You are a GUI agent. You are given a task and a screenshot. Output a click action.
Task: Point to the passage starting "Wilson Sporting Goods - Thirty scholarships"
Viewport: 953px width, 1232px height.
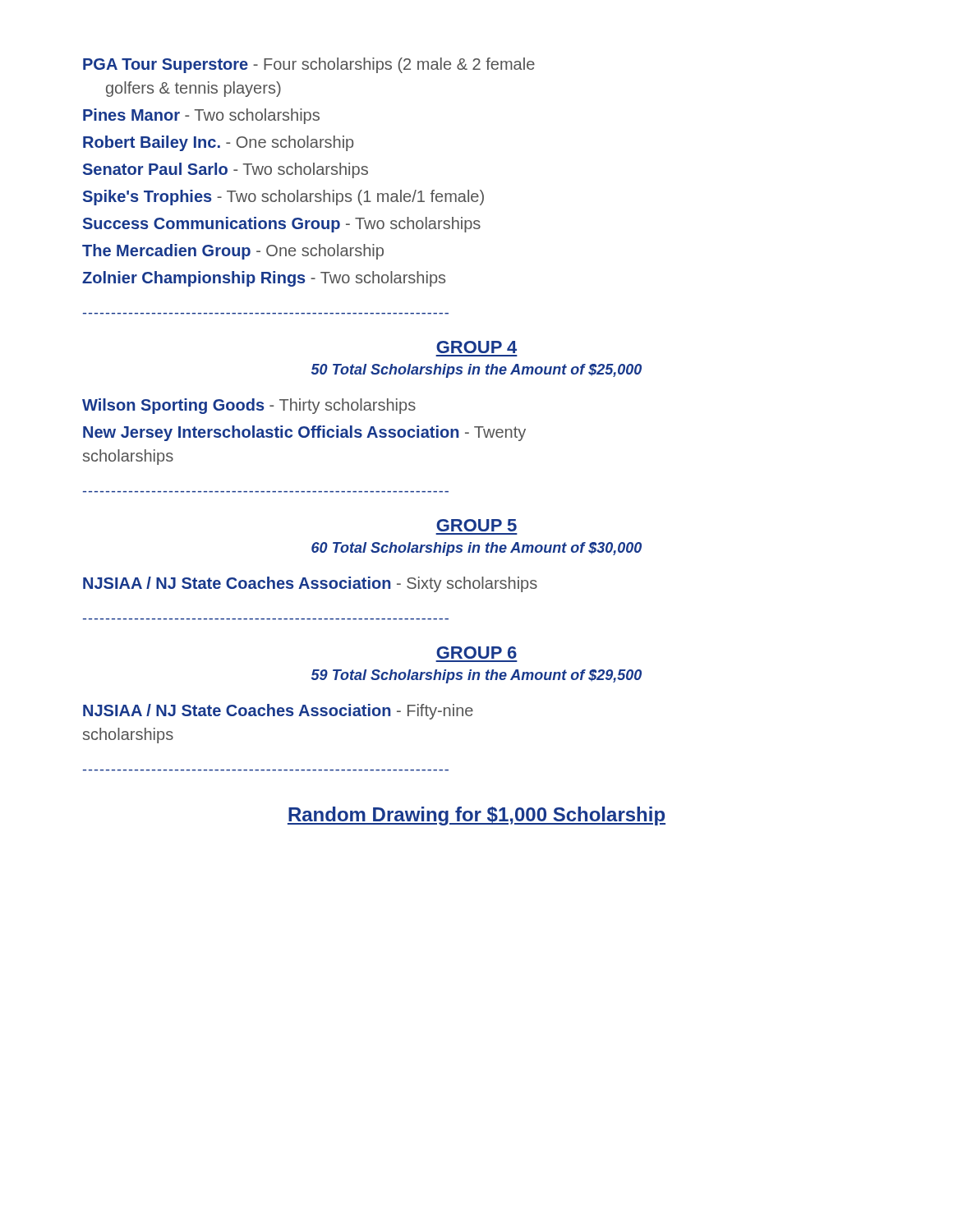pyautogui.click(x=249, y=405)
